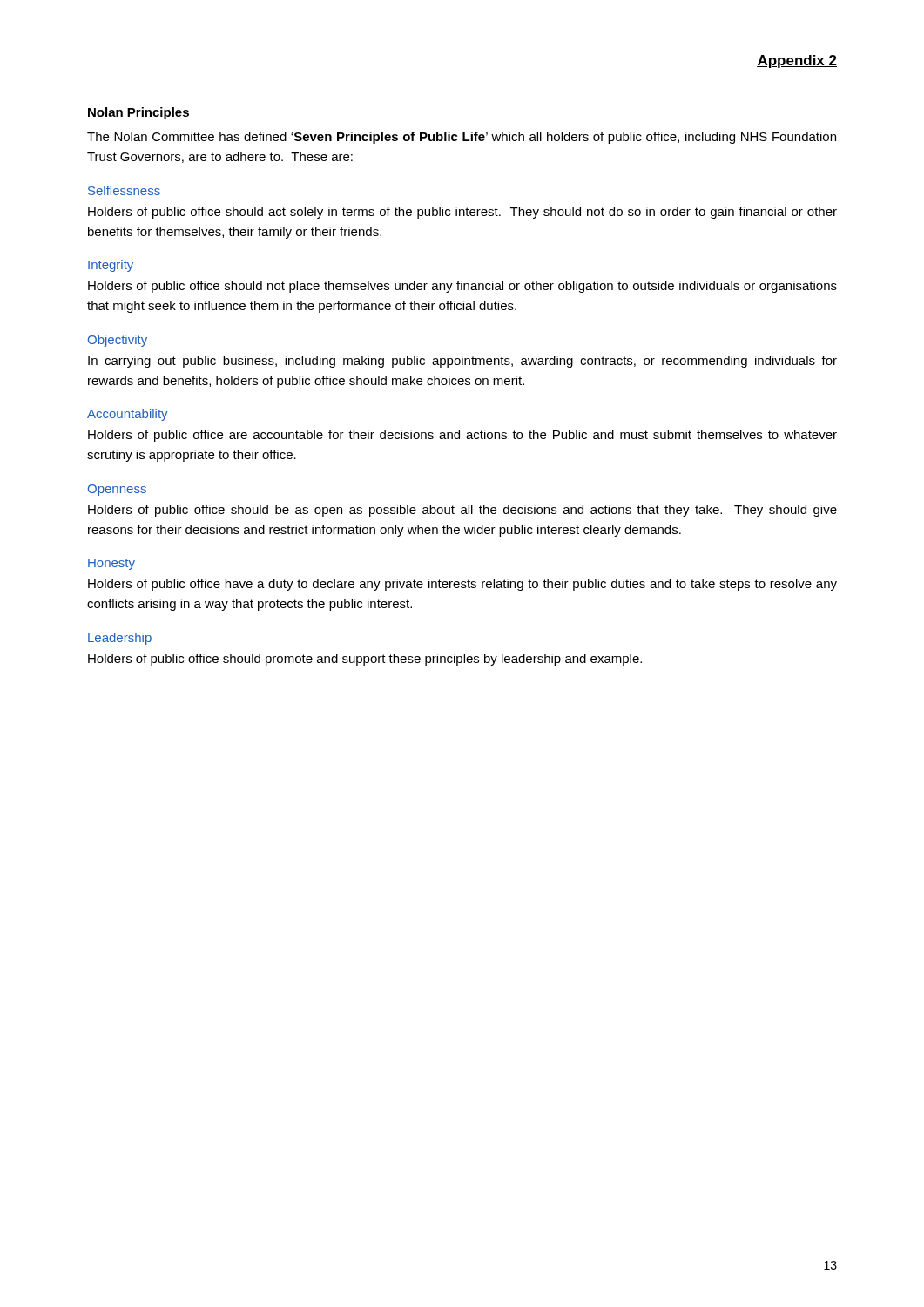
Task: Find the text block starting "In carrying out public business, including making"
Action: pos(462,370)
